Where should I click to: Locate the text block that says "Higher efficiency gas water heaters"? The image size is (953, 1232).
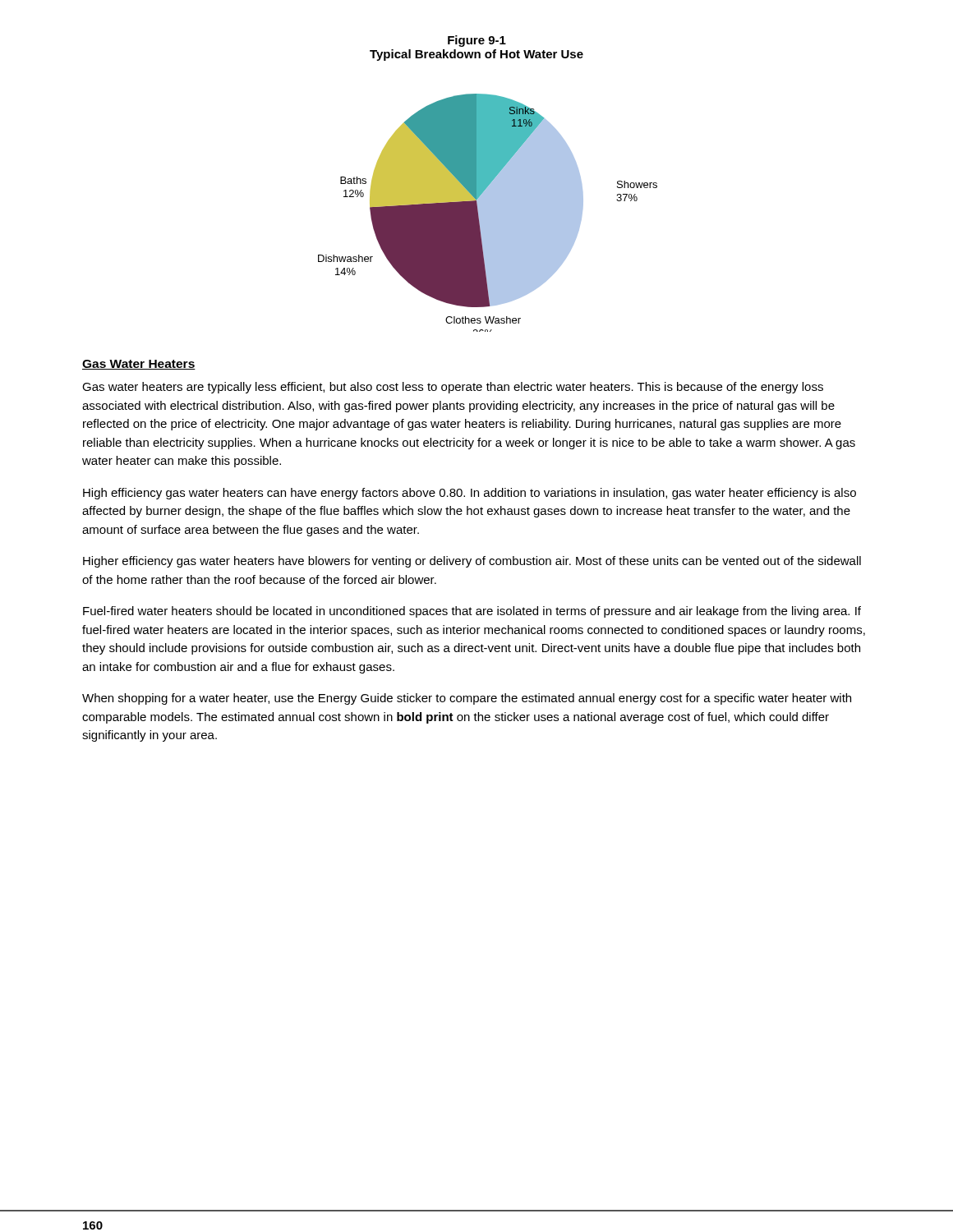[472, 570]
